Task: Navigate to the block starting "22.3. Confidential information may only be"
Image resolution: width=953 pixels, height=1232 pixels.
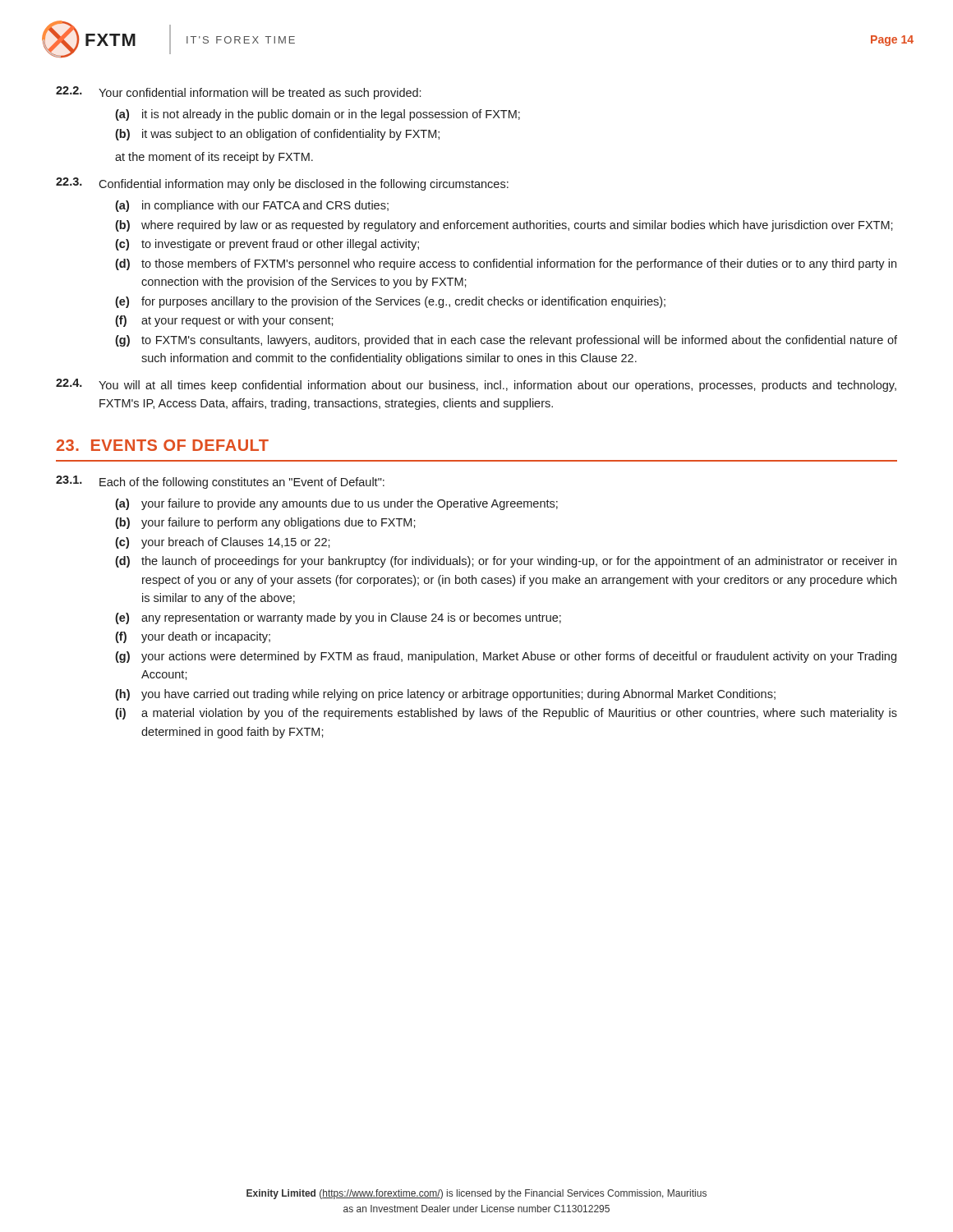Action: point(476,271)
